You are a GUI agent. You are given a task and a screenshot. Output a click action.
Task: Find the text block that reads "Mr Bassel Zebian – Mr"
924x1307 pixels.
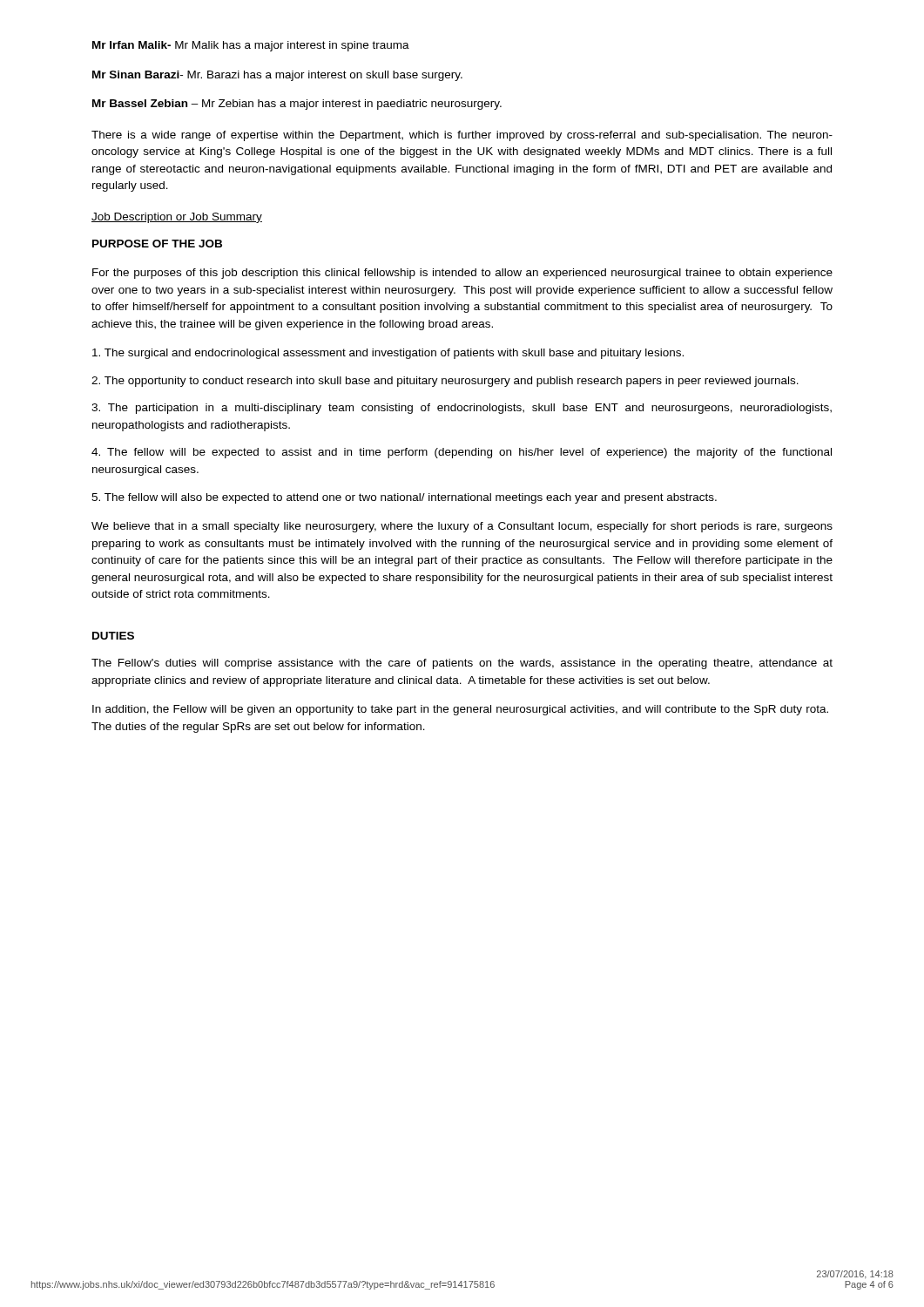297,103
